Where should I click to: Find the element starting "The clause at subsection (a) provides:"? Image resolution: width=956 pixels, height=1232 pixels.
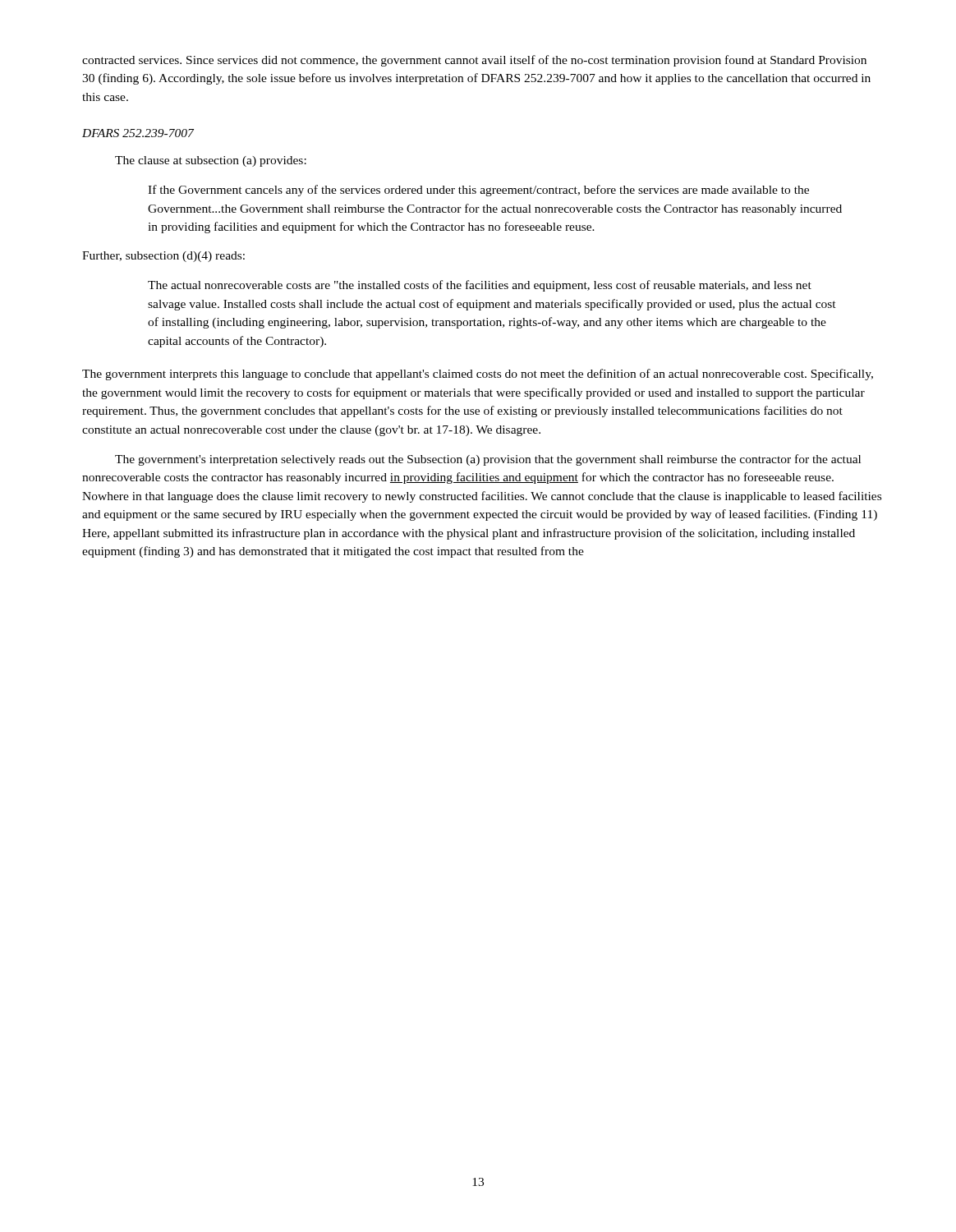click(211, 160)
